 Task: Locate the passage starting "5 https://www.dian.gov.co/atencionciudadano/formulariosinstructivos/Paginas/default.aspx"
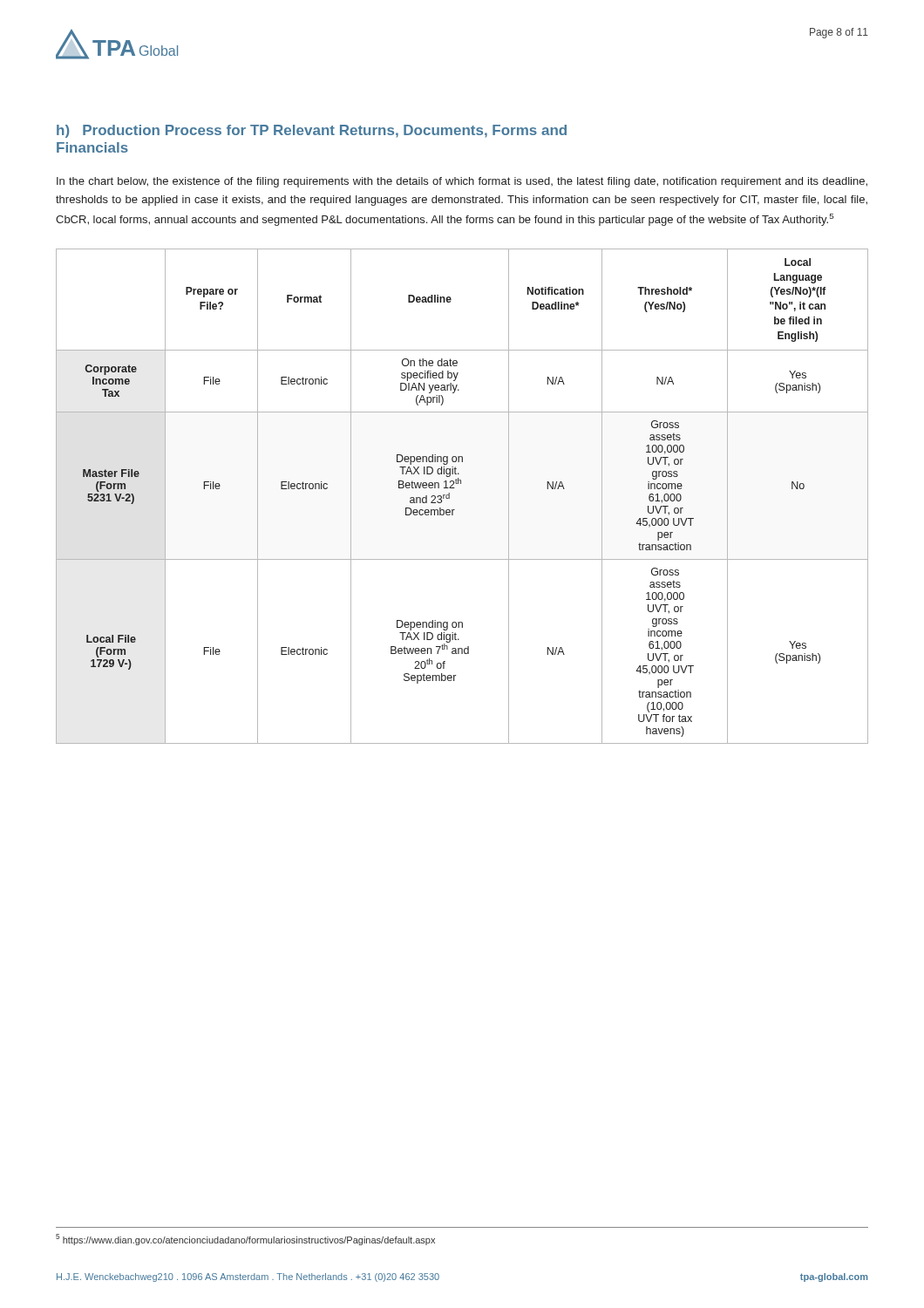(246, 1239)
